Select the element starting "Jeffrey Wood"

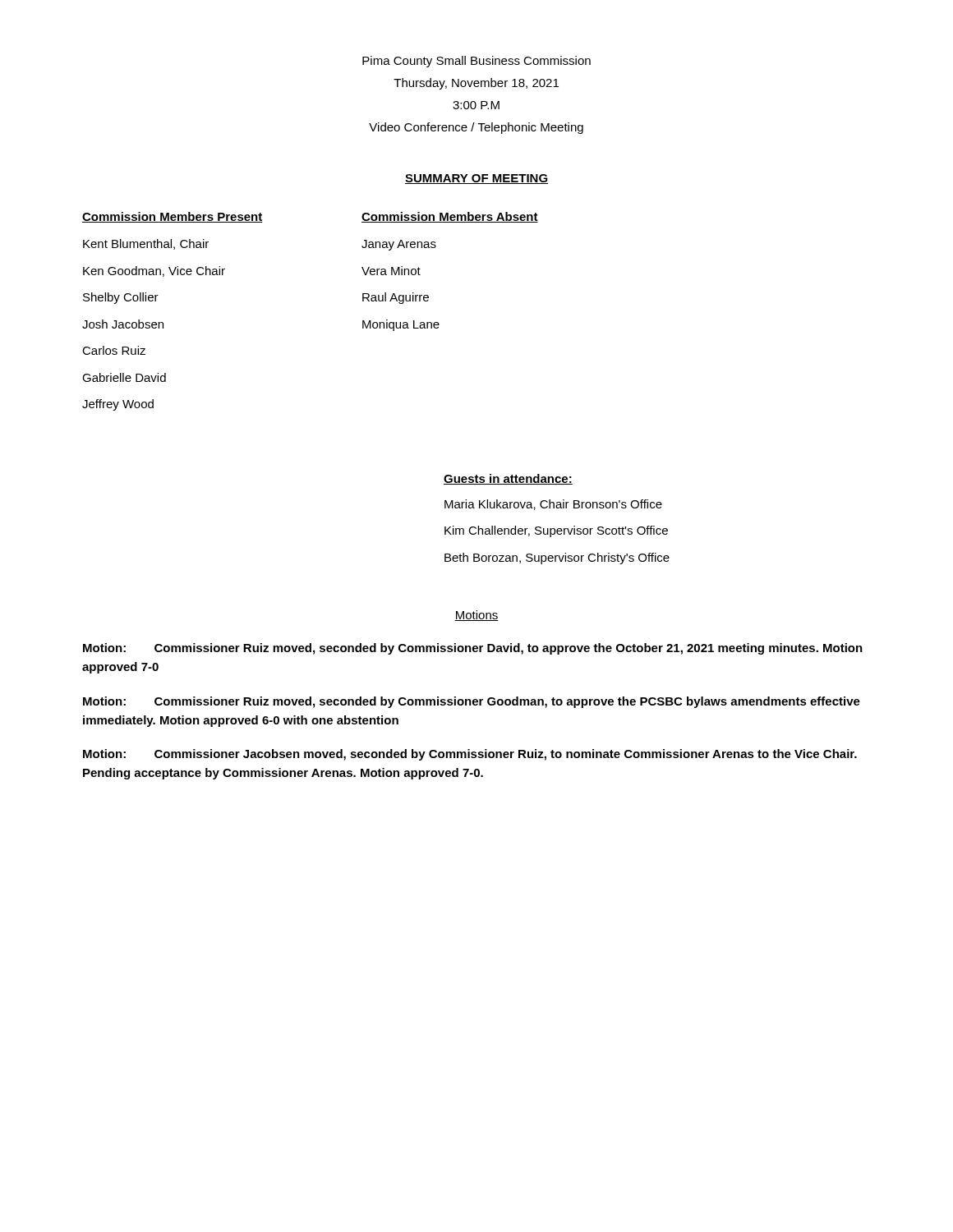point(118,404)
